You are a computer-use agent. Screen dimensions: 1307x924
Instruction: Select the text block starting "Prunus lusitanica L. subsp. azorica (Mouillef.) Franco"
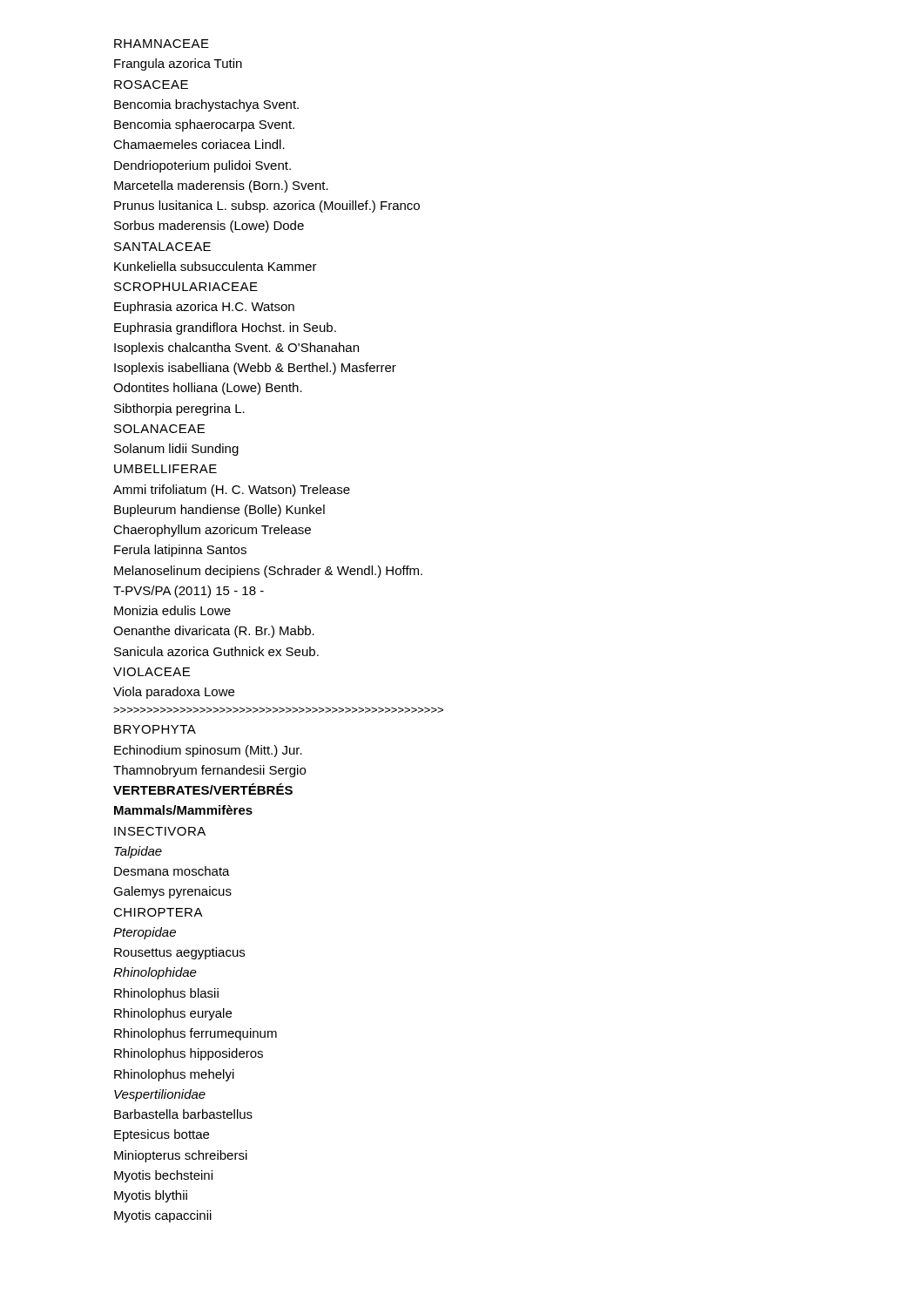click(x=267, y=205)
